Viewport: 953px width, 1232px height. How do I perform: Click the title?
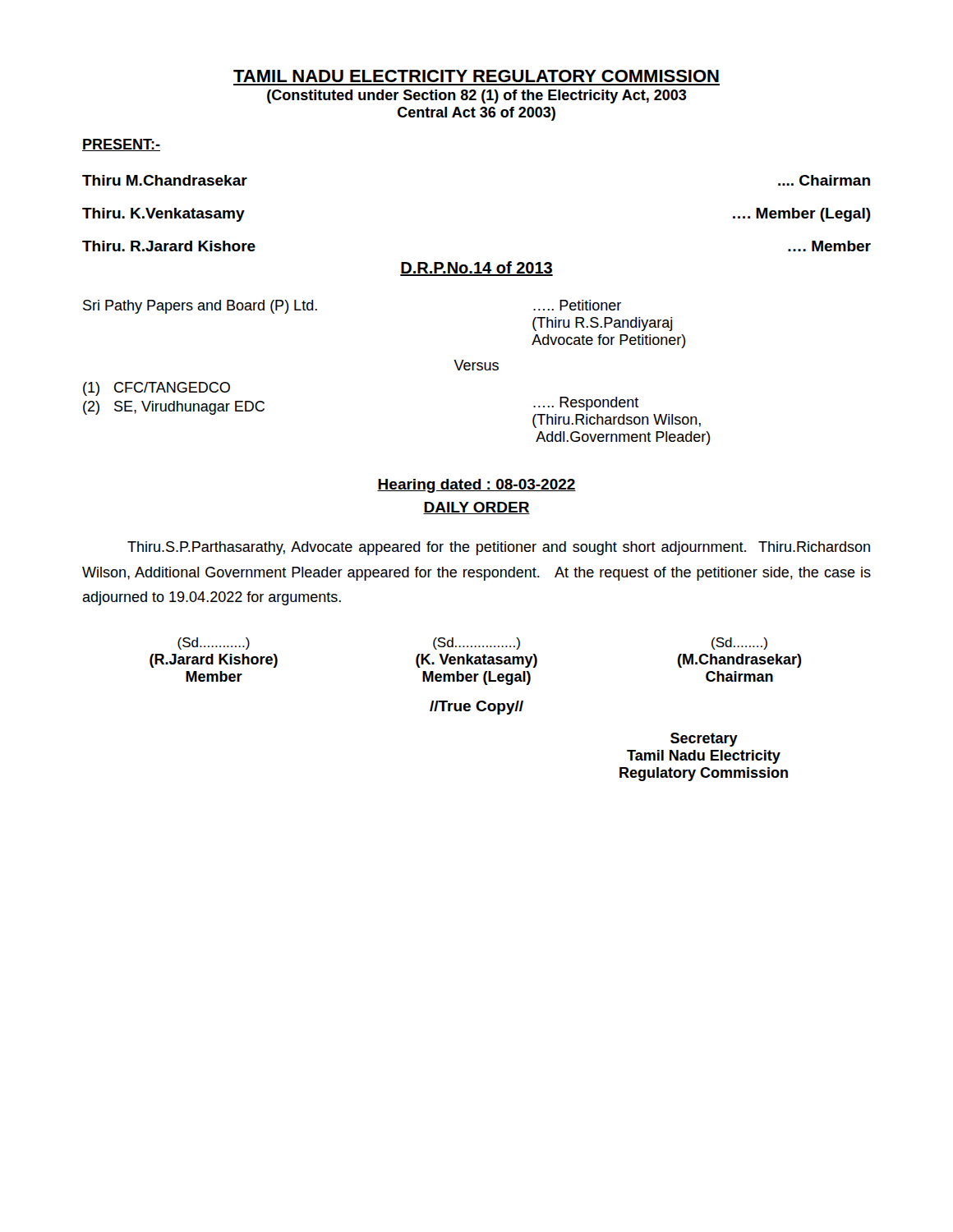(x=476, y=94)
